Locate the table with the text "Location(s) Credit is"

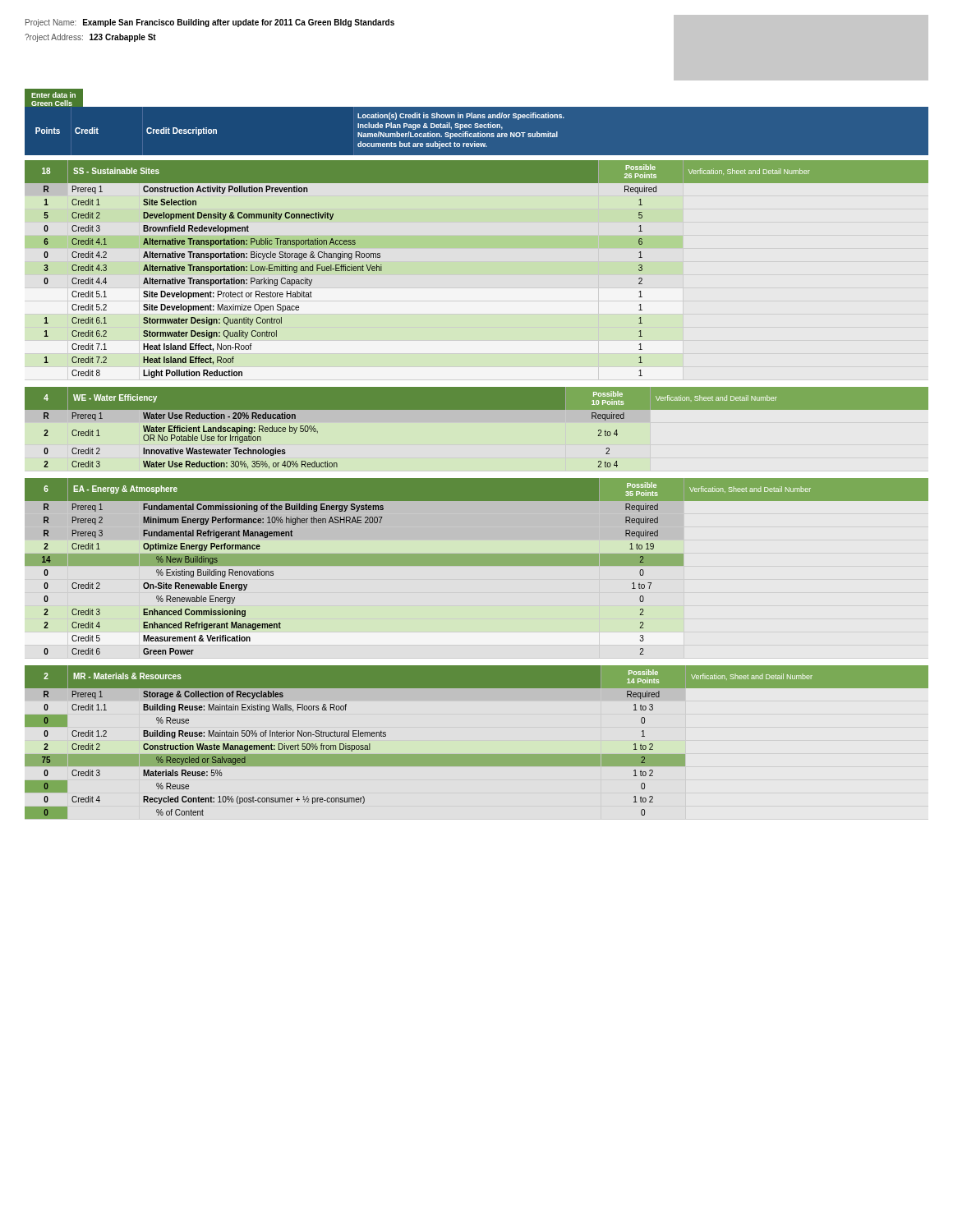[x=476, y=463]
